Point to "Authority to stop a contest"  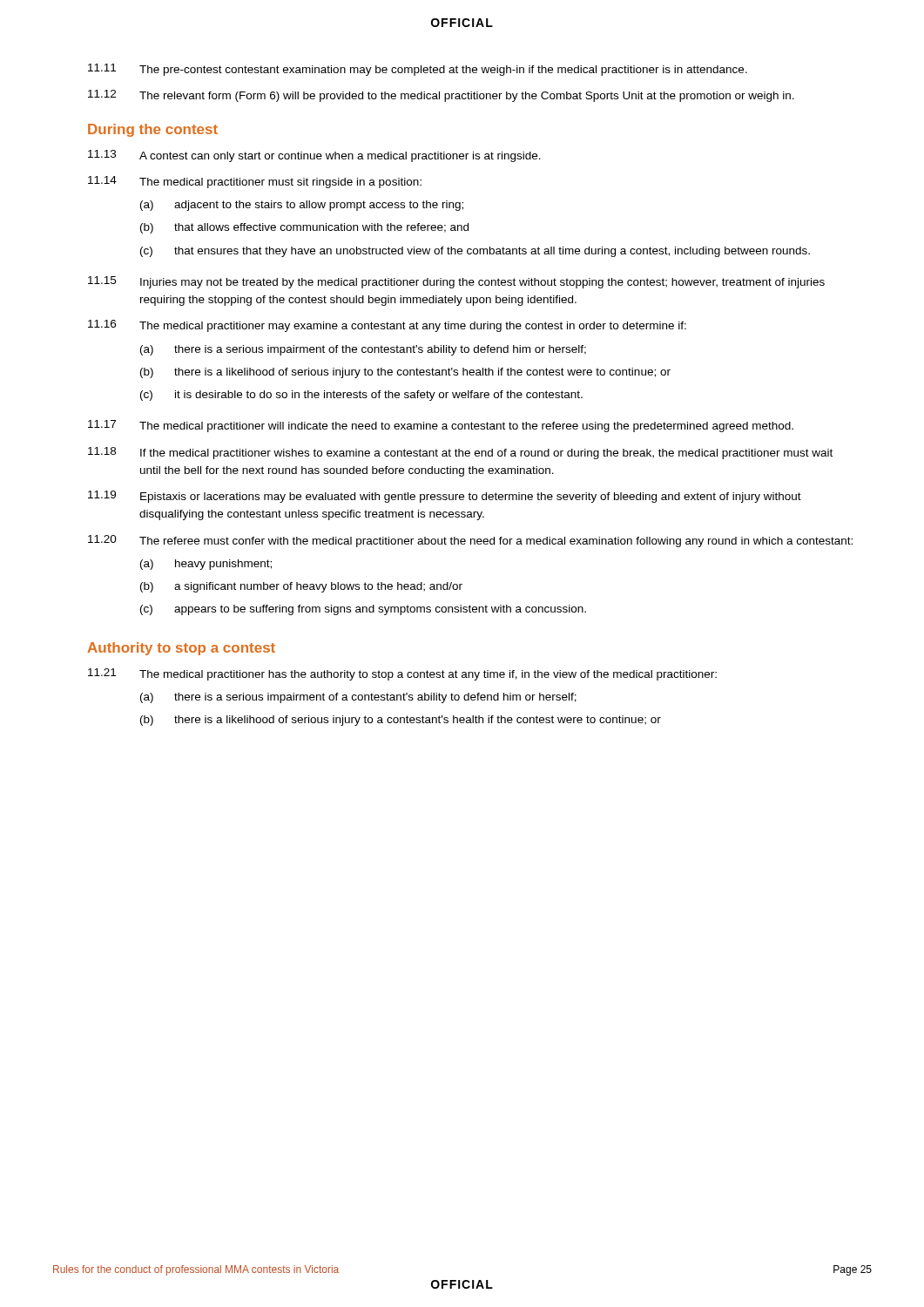click(181, 647)
